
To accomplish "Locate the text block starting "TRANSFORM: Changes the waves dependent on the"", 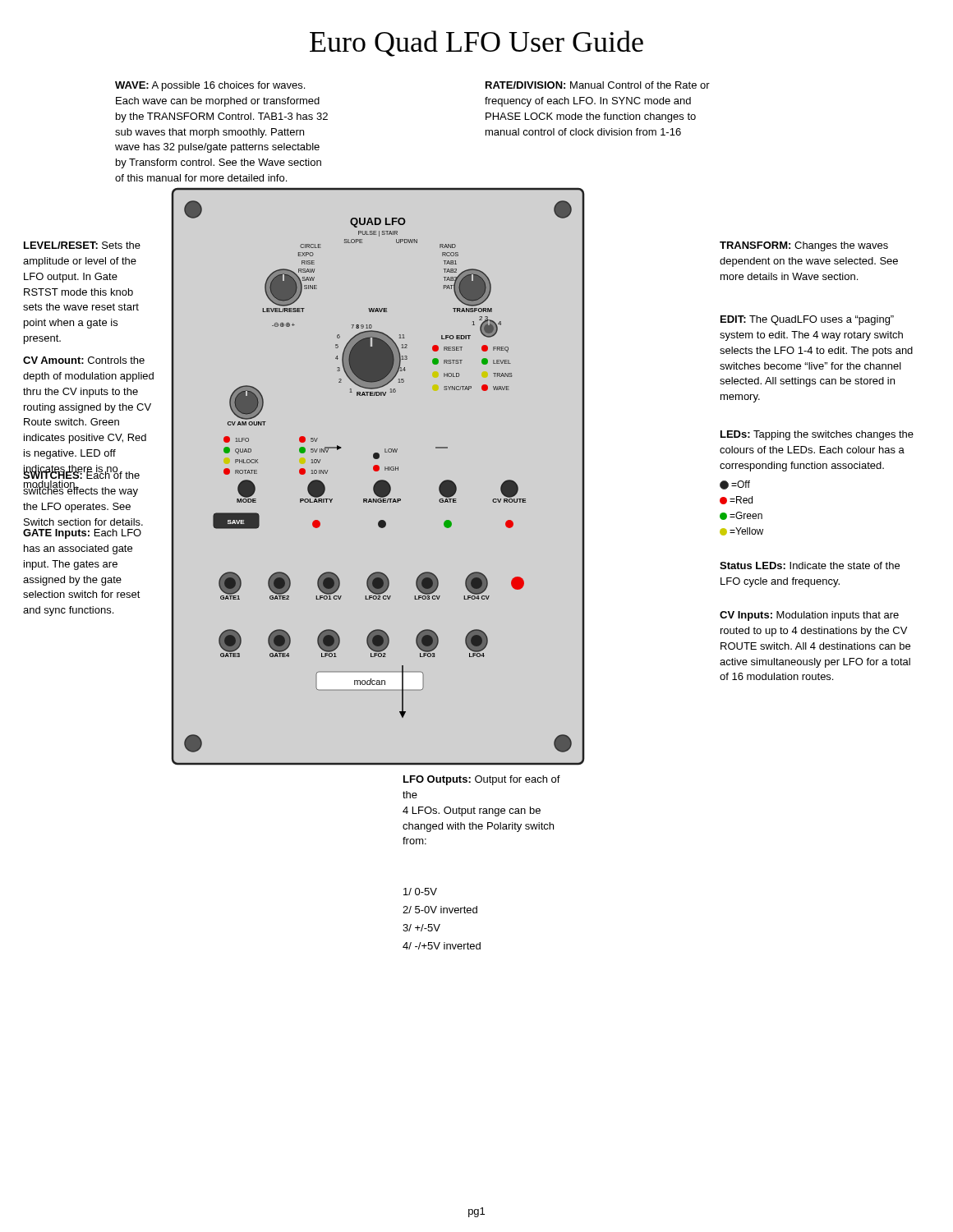I will coord(809,261).
